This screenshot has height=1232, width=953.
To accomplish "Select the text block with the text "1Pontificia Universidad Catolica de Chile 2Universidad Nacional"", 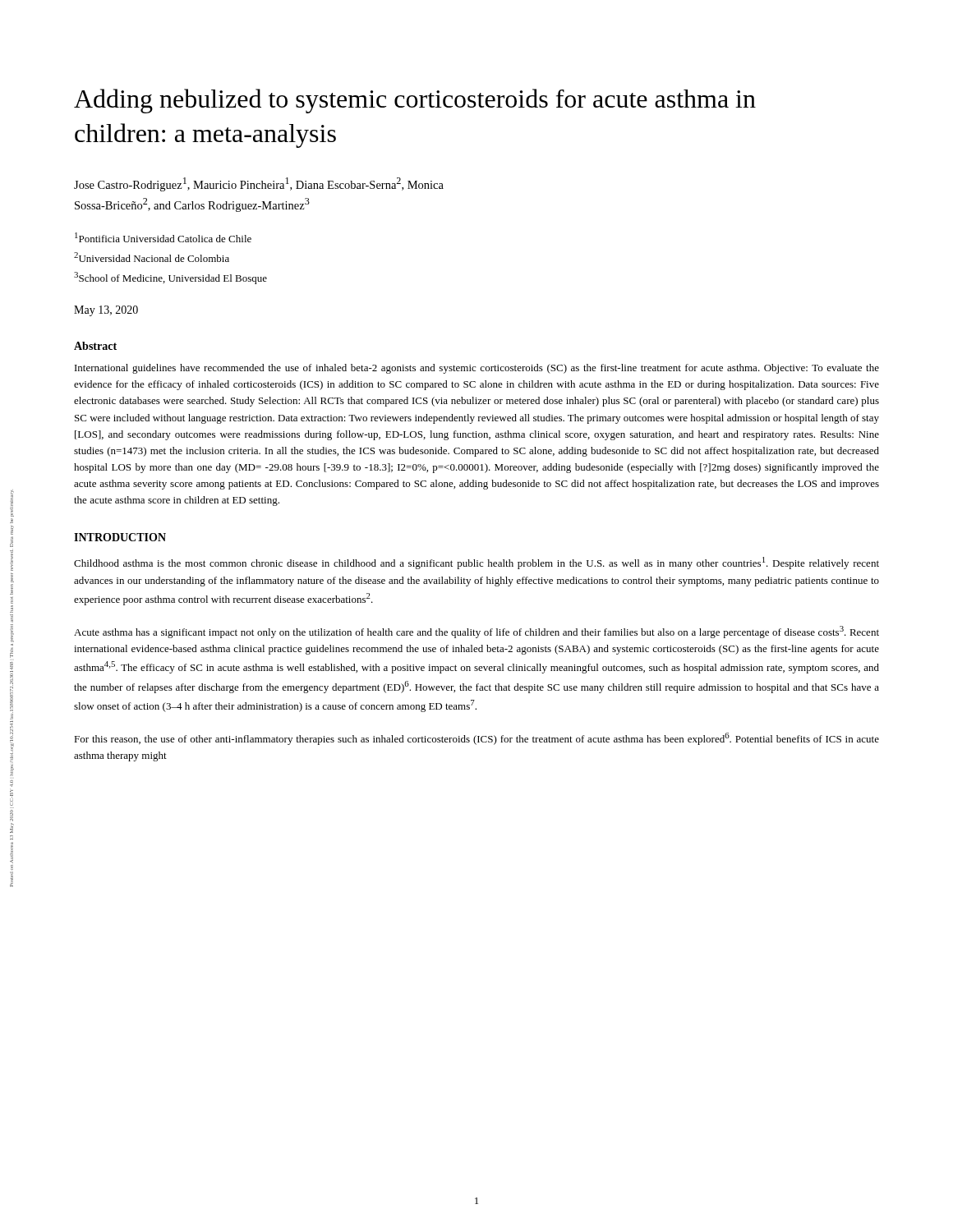I will click(170, 257).
